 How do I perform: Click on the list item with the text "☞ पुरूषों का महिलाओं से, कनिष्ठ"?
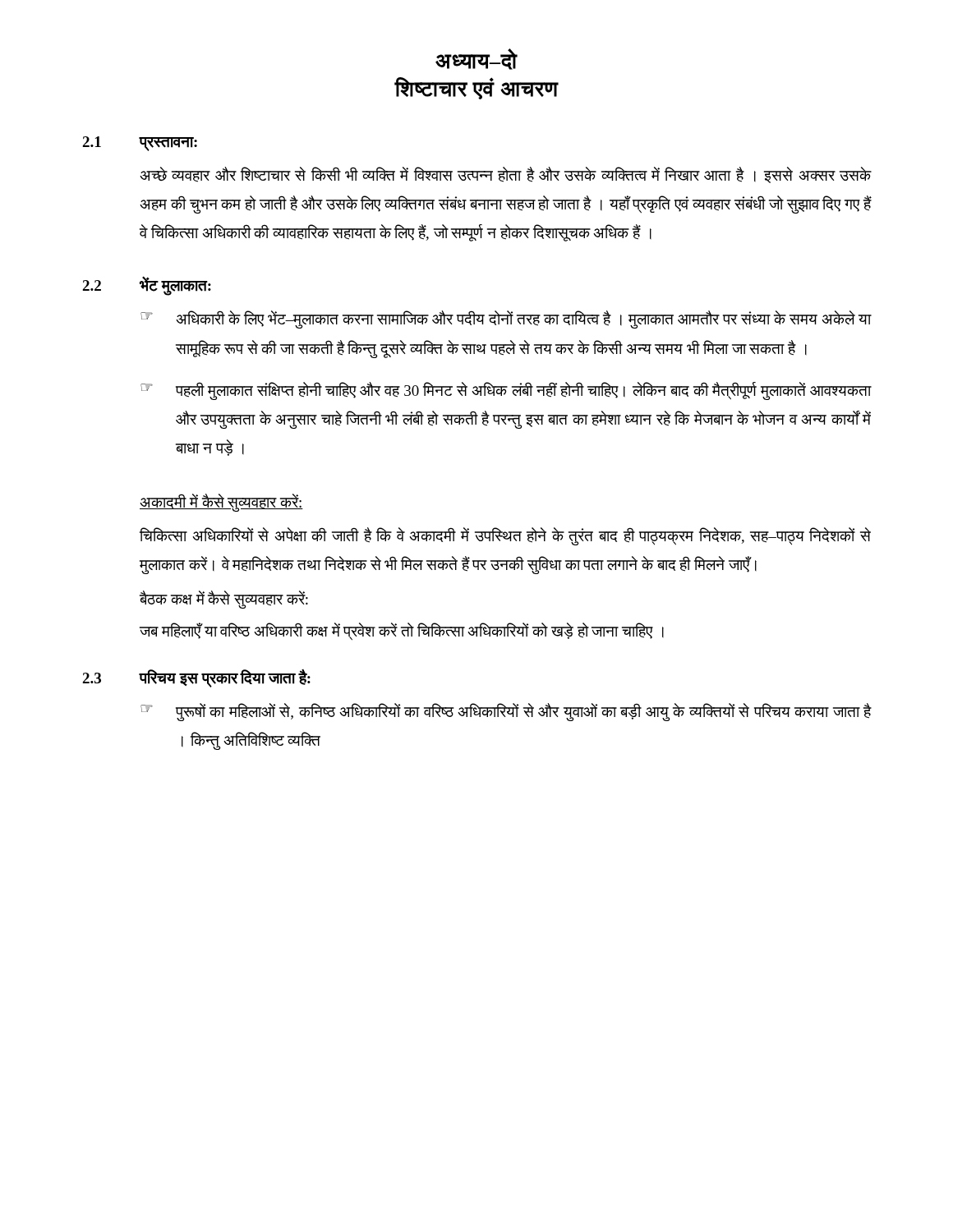[505, 726]
